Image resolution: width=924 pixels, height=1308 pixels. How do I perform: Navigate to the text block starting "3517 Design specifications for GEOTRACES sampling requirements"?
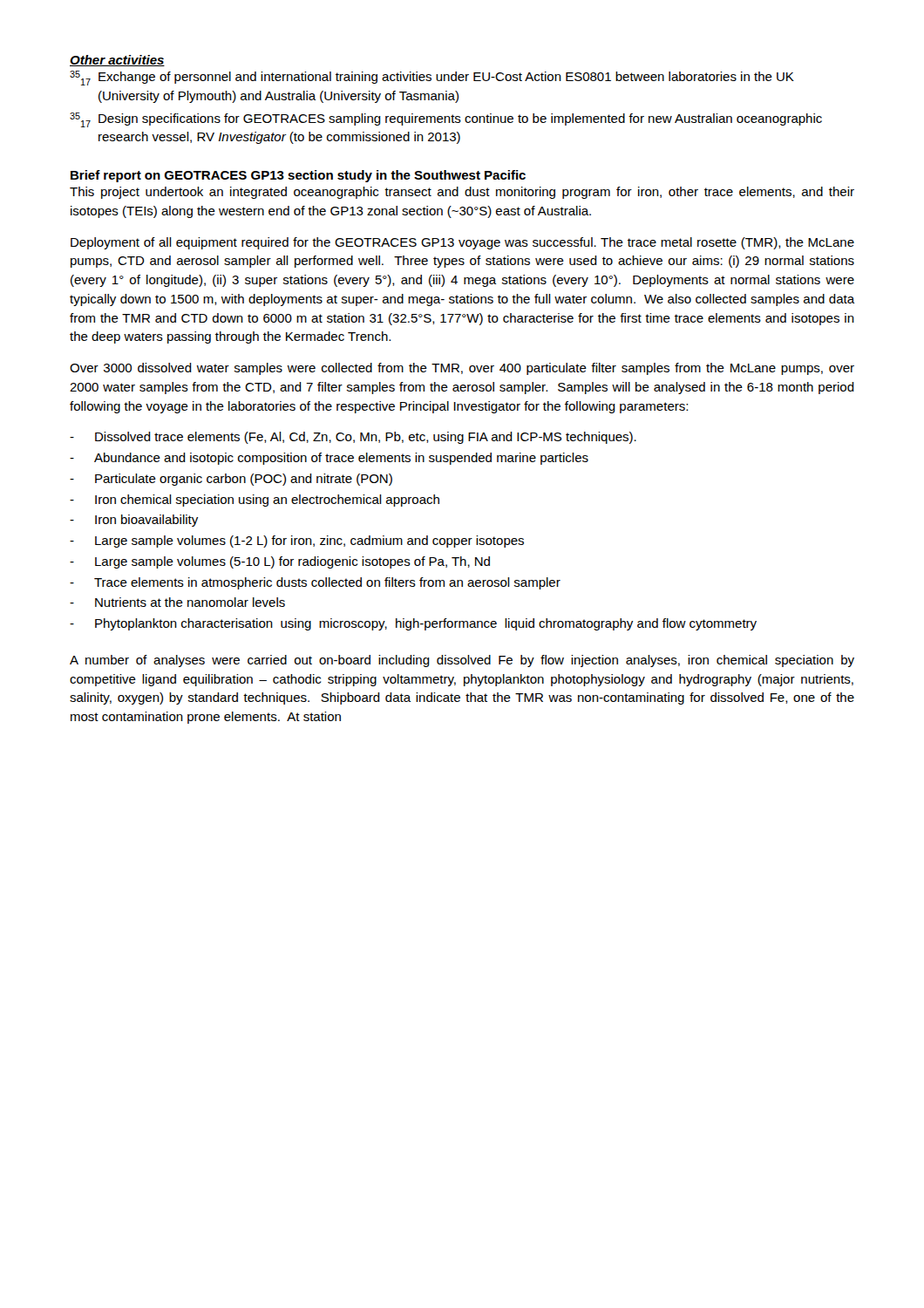click(462, 128)
